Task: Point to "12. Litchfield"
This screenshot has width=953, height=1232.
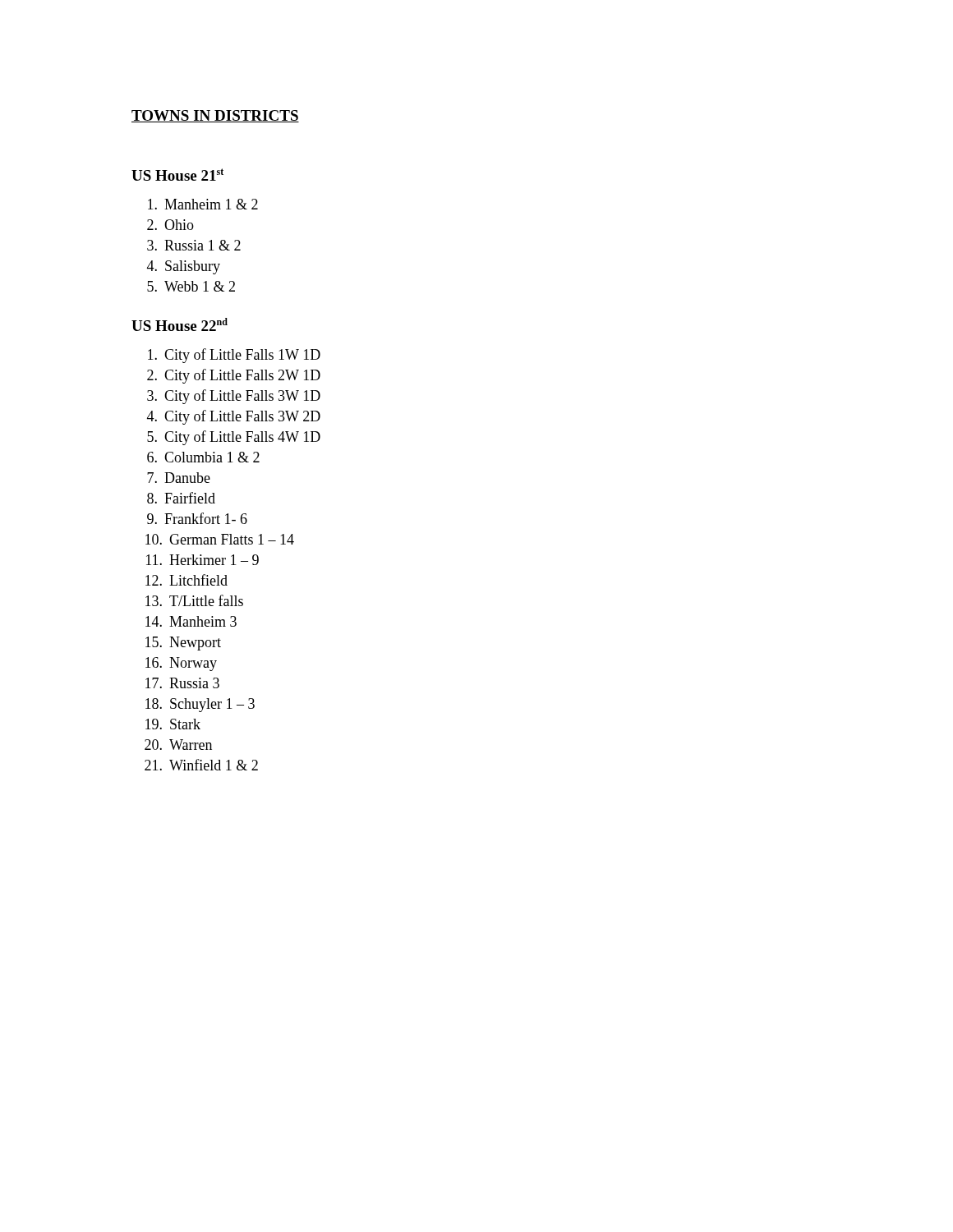Action: pyautogui.click(x=186, y=580)
